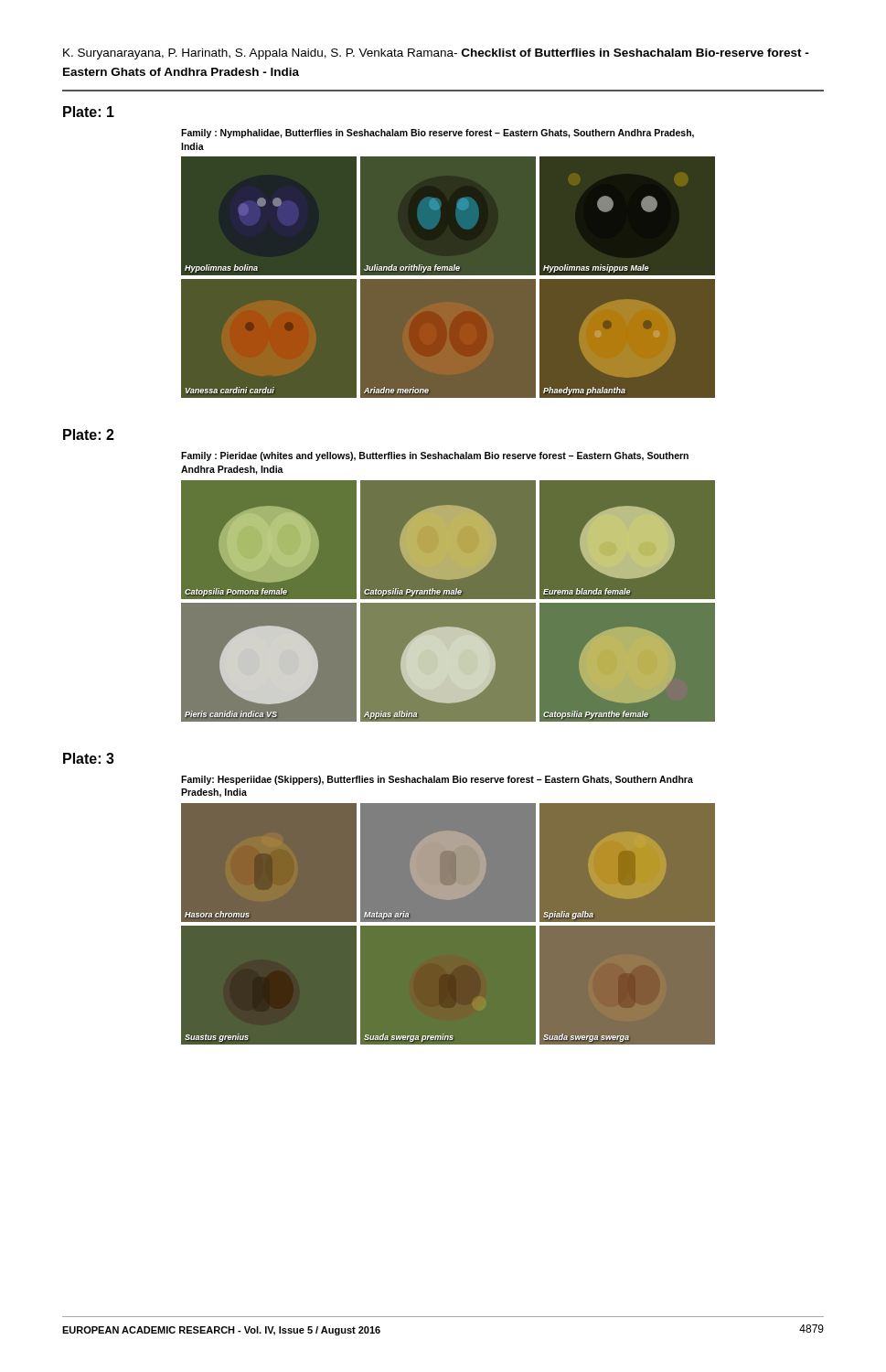Image resolution: width=886 pixels, height=1372 pixels.
Task: Select the region starting "Plate: 3"
Action: click(x=88, y=758)
